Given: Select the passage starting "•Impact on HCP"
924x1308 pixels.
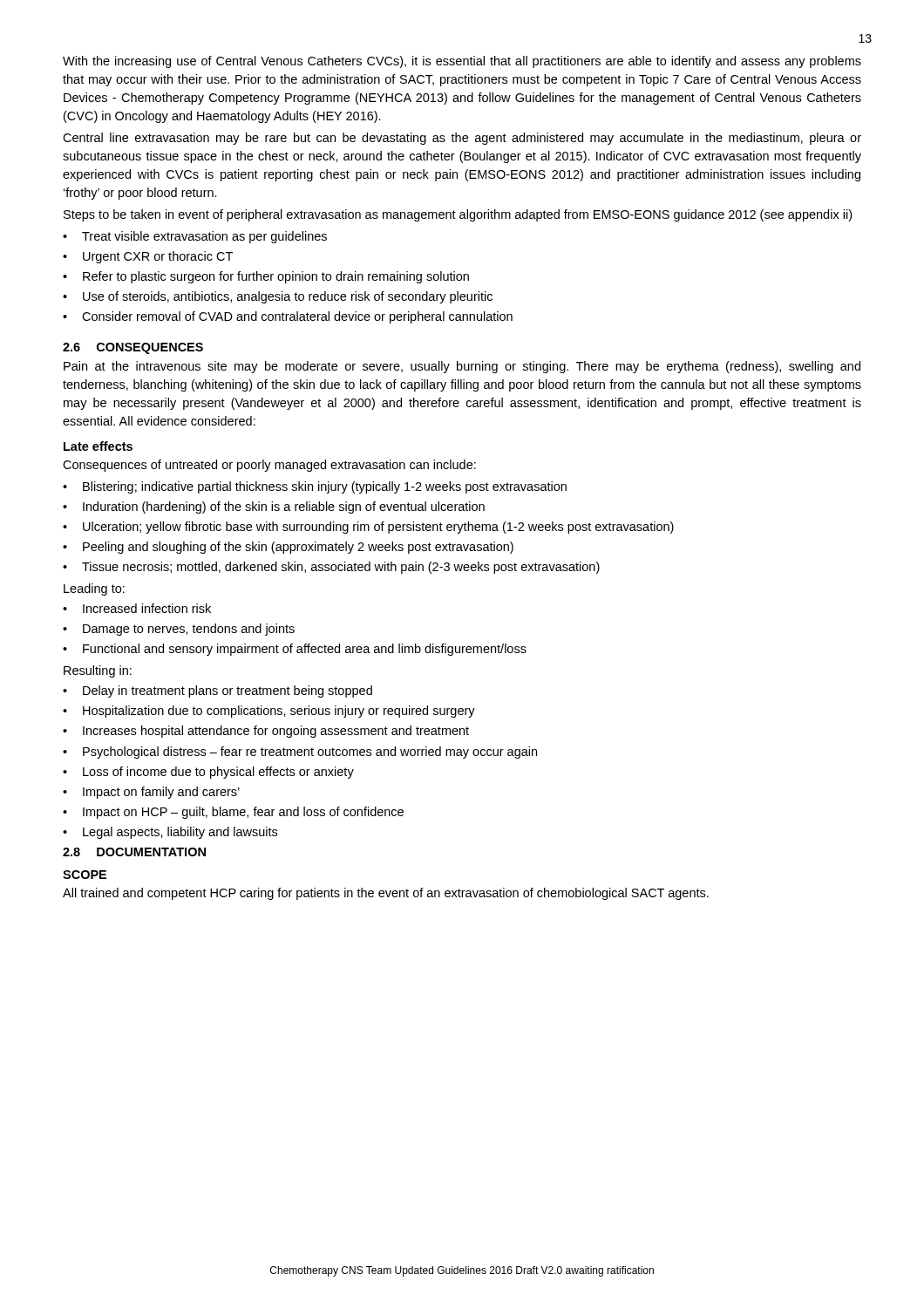Looking at the screenshot, I should pyautogui.click(x=233, y=812).
